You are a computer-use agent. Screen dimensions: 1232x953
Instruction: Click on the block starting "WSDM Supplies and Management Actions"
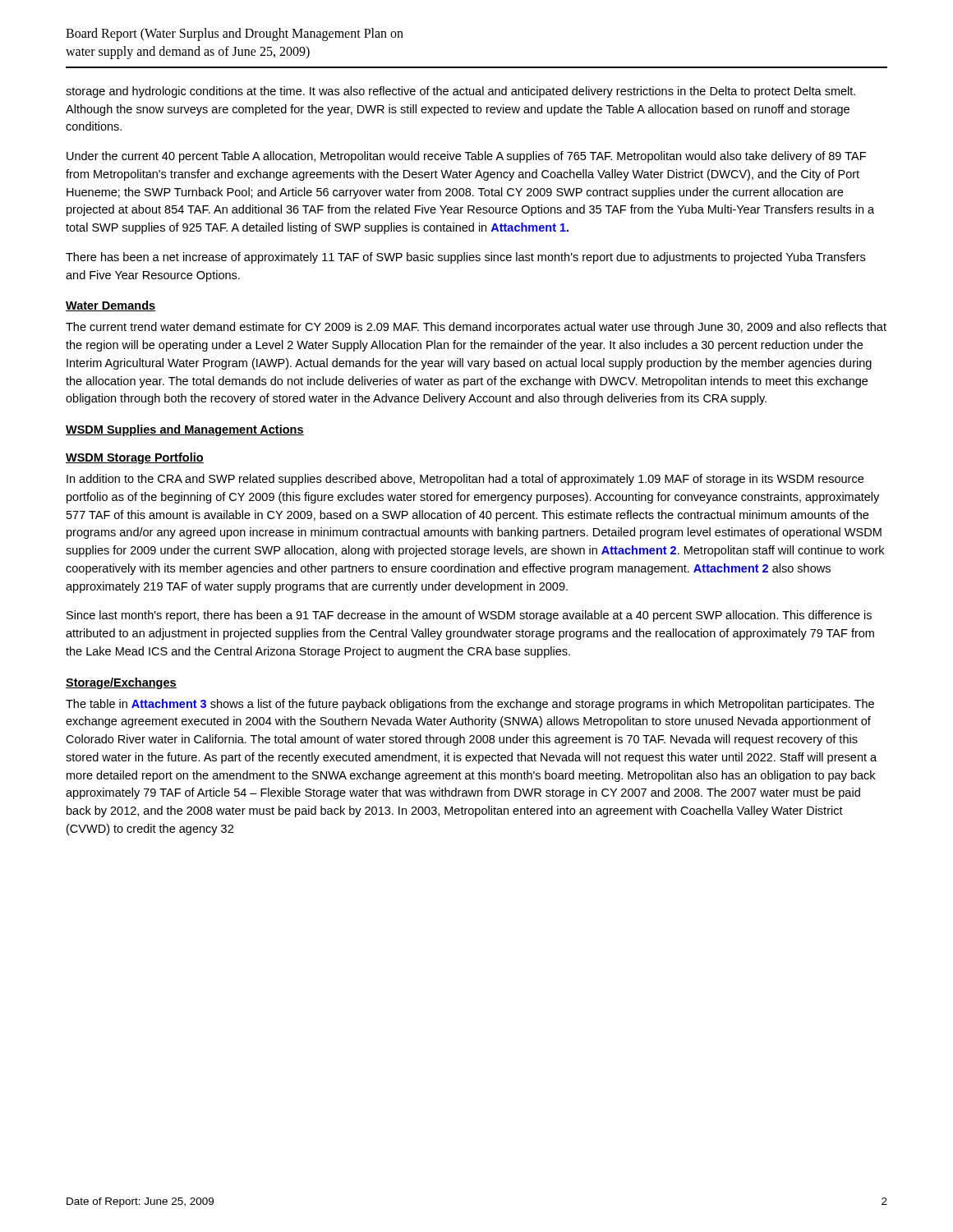point(185,430)
